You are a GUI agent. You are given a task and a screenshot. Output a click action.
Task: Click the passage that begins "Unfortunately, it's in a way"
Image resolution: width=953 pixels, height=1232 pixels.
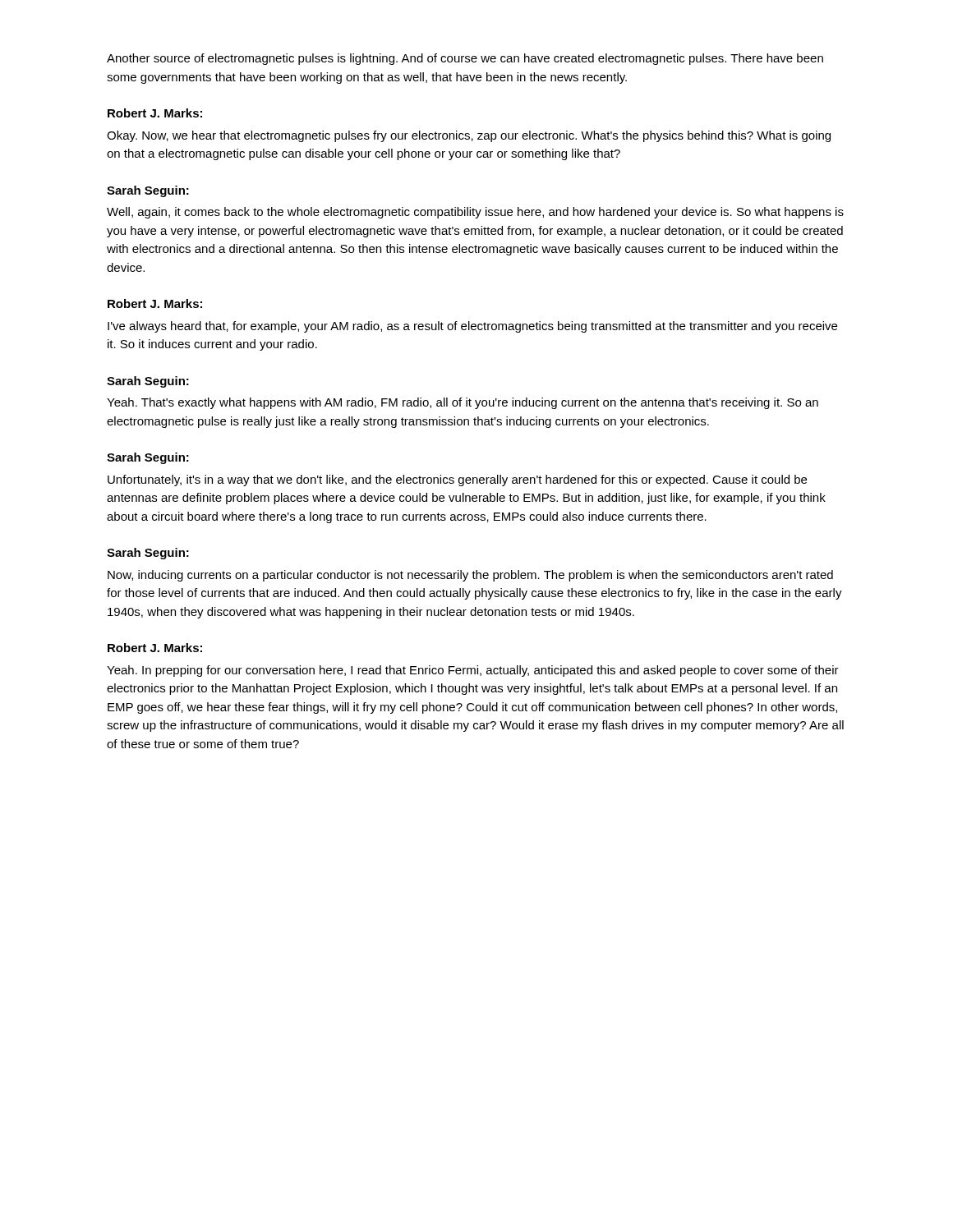coord(466,497)
